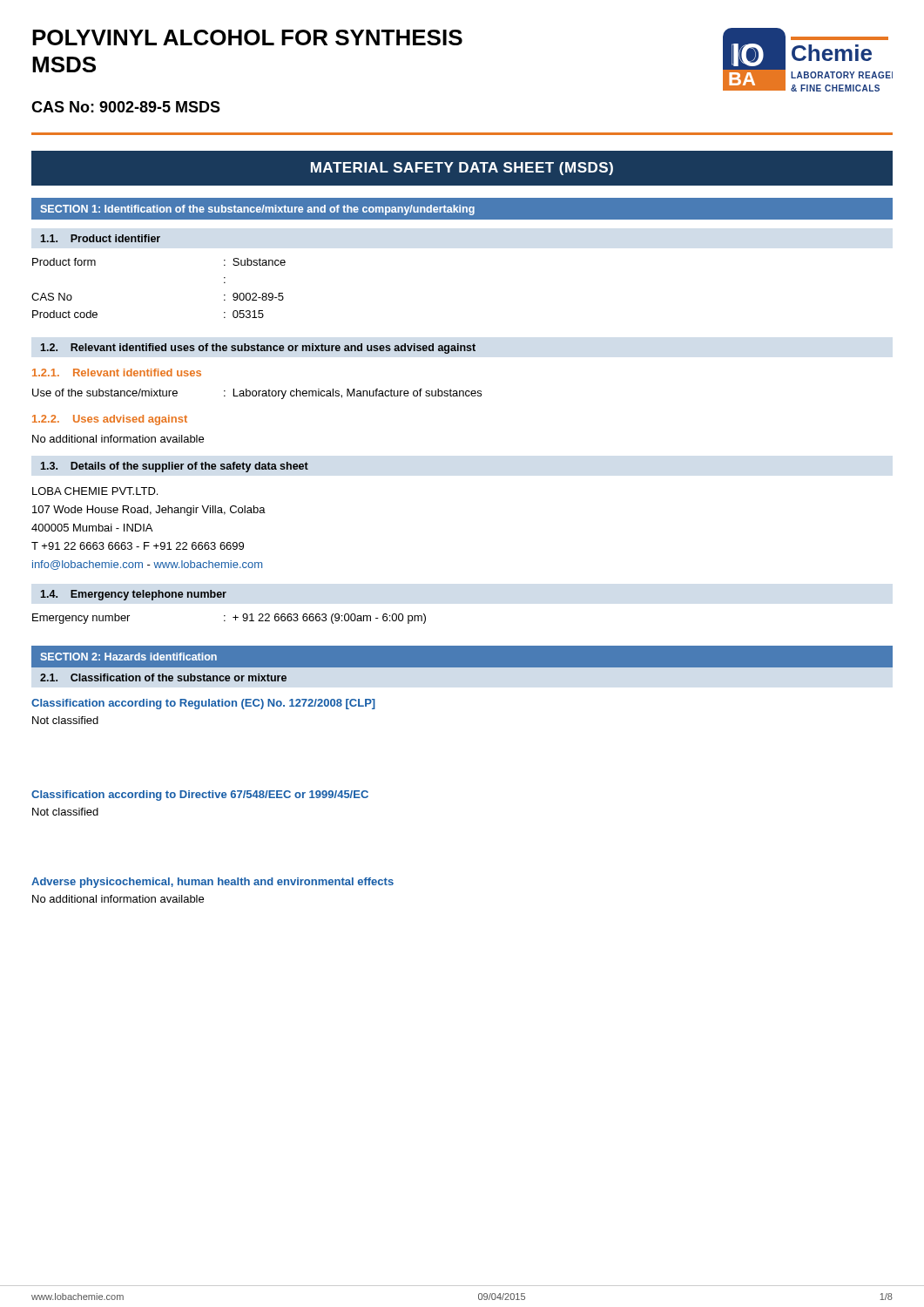Locate the region starting "1.4. Emergency telephone number"
924x1307 pixels.
pyautogui.click(x=133, y=595)
